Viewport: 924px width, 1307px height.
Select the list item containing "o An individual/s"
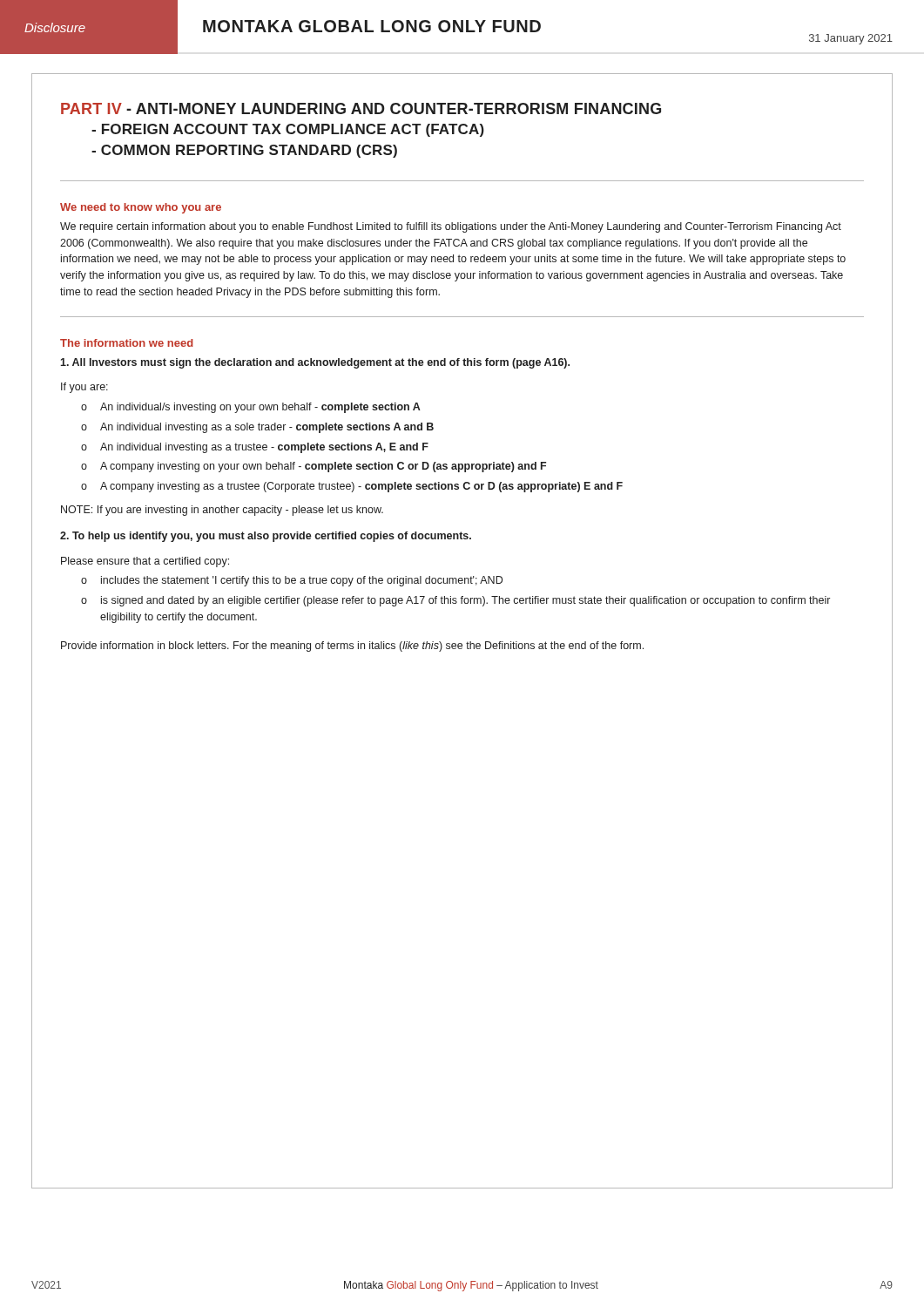pos(251,408)
